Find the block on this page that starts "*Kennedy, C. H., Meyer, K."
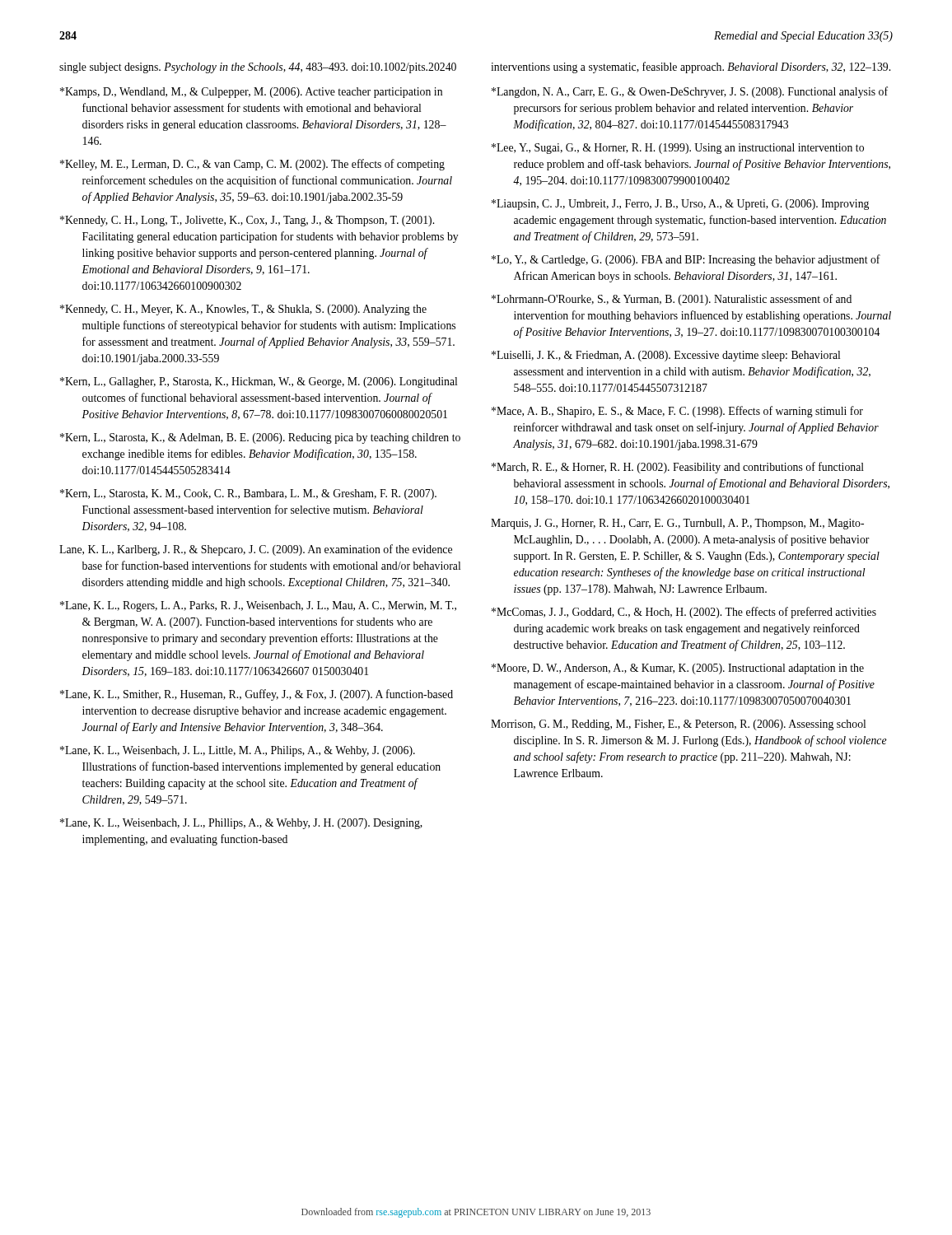This screenshot has width=952, height=1235. pos(258,334)
